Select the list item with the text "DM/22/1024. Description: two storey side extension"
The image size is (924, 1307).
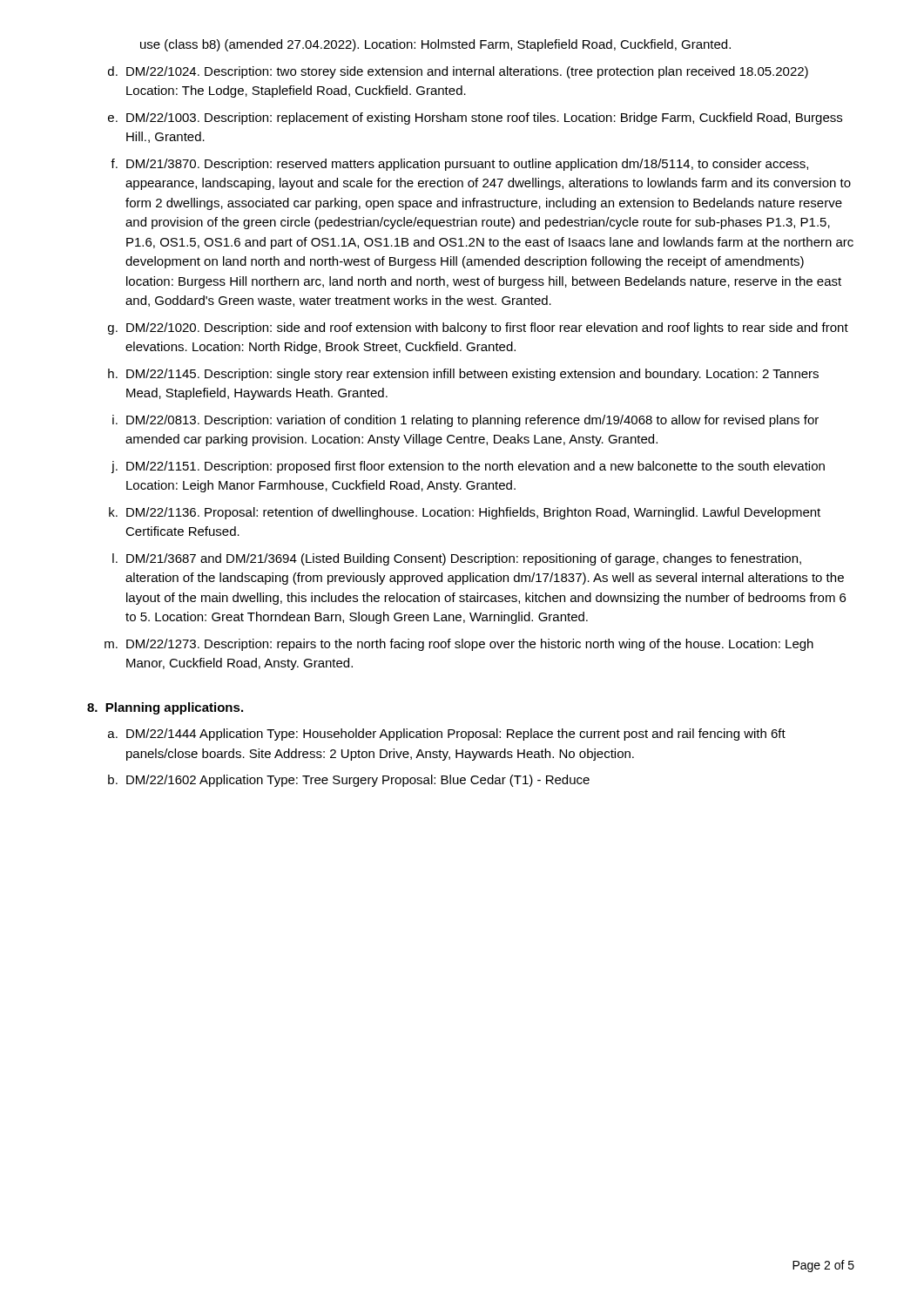(x=467, y=80)
